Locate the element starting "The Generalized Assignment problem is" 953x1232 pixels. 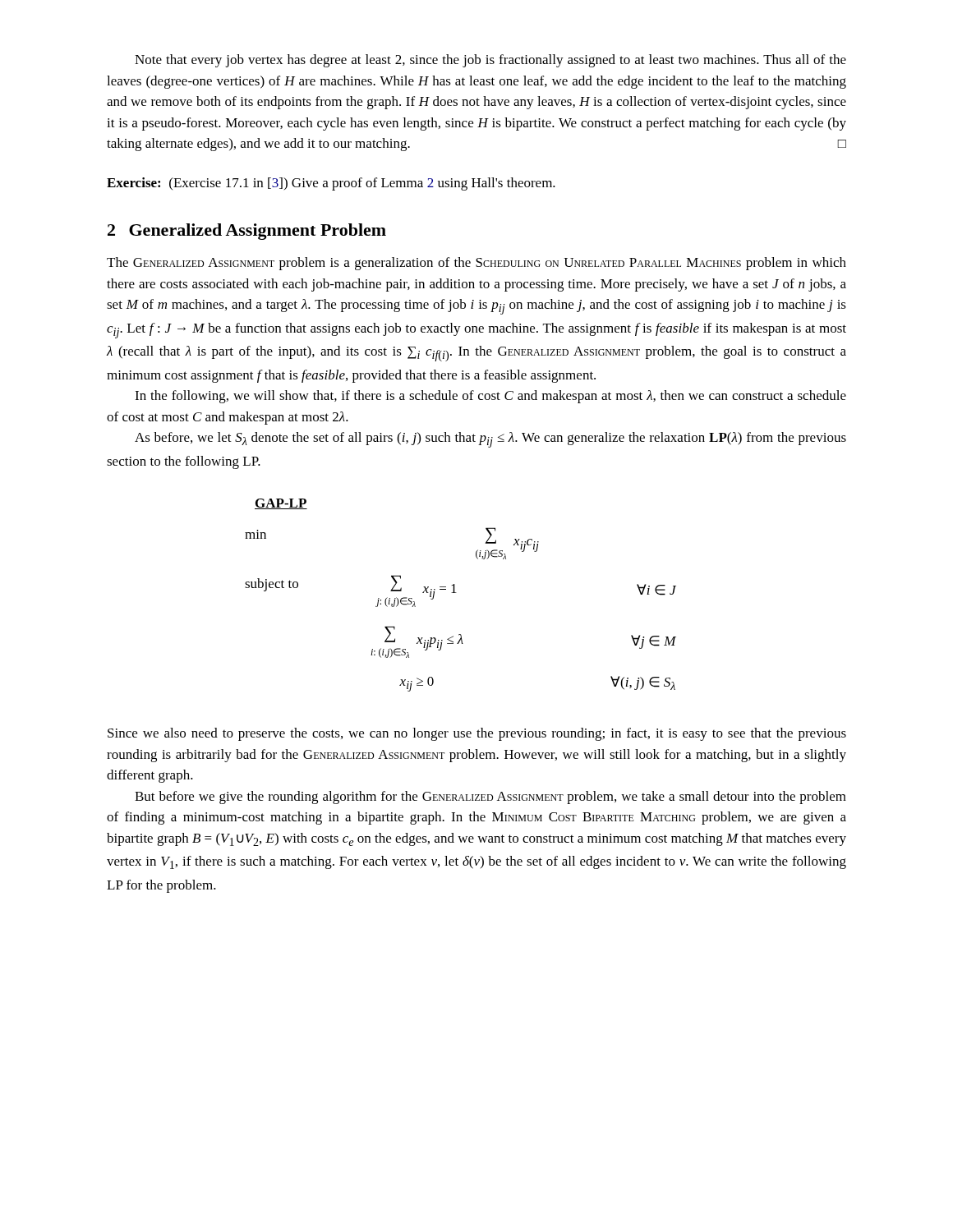476,319
